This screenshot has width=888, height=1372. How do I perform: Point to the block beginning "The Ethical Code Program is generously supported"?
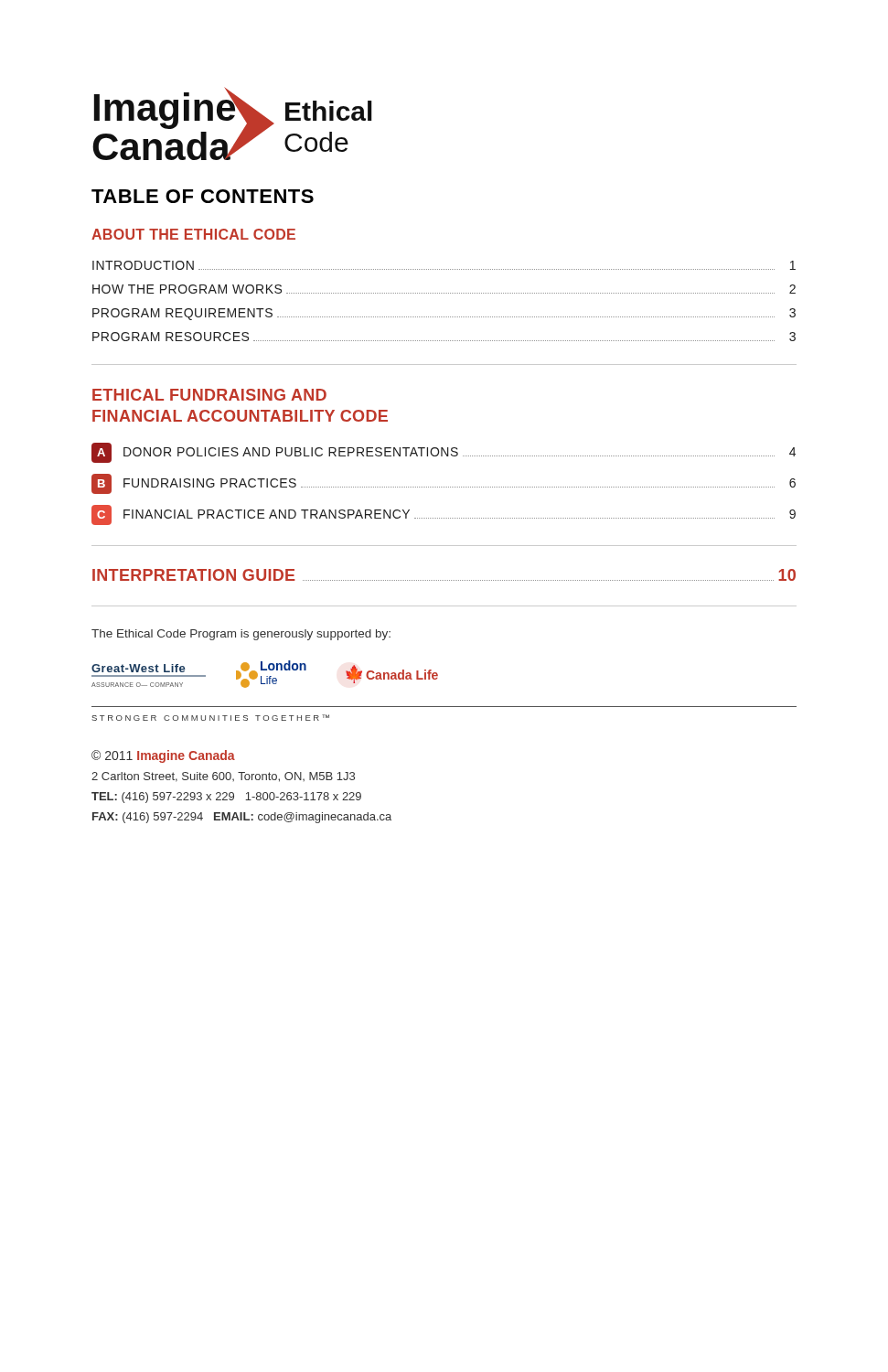pos(241,633)
